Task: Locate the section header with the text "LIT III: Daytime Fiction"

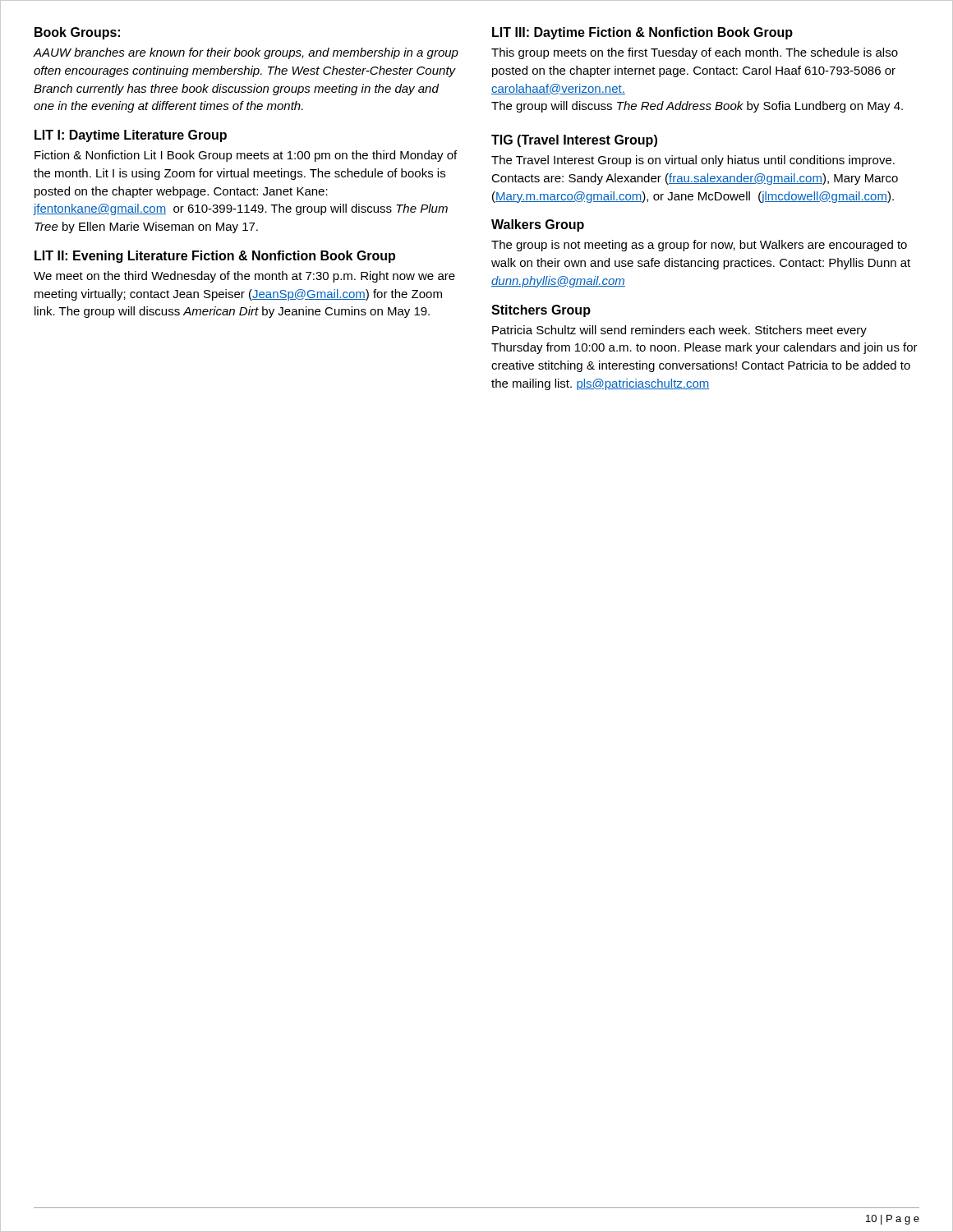Action: coord(642,32)
